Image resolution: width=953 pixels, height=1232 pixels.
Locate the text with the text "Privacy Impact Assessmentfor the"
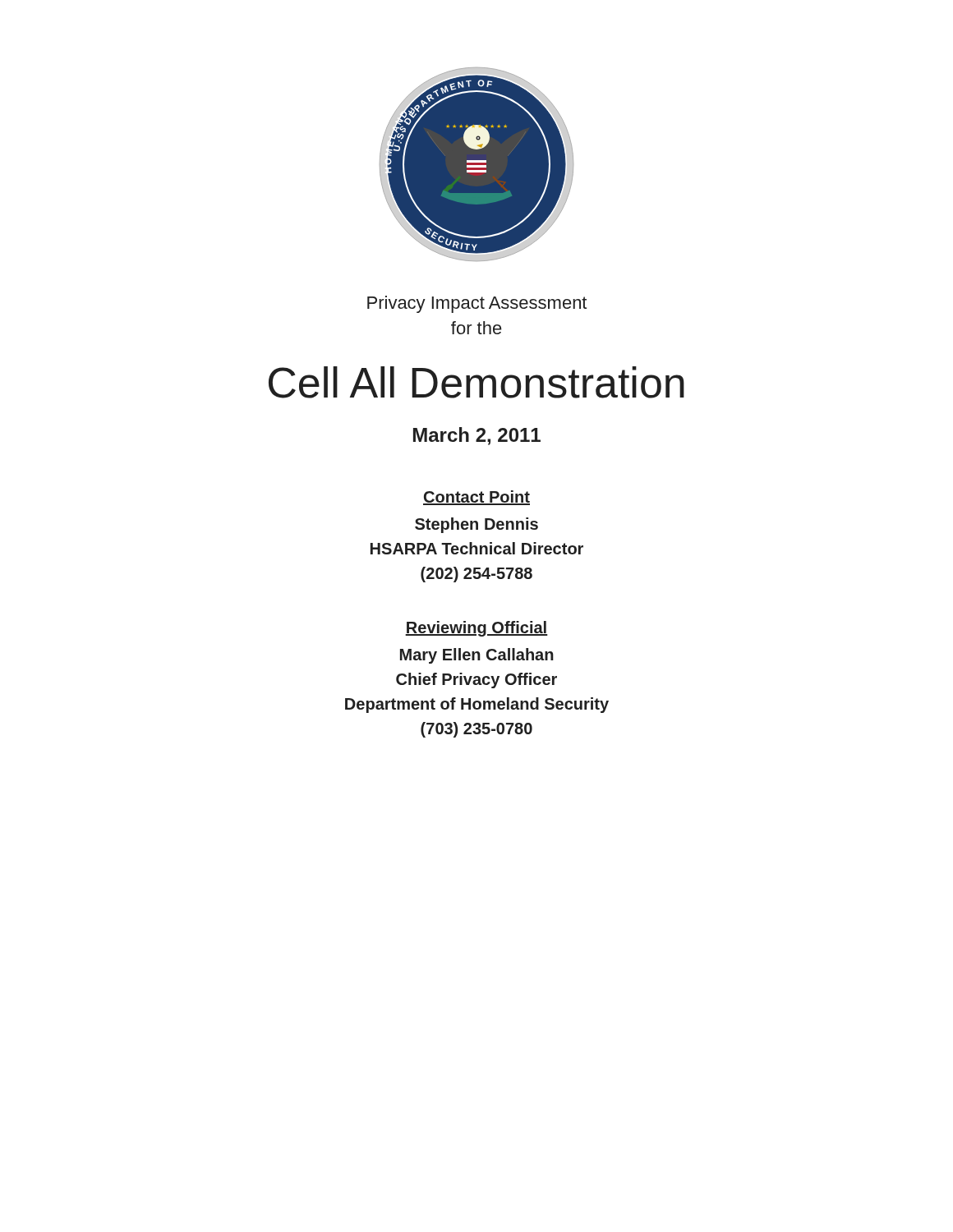[476, 315]
